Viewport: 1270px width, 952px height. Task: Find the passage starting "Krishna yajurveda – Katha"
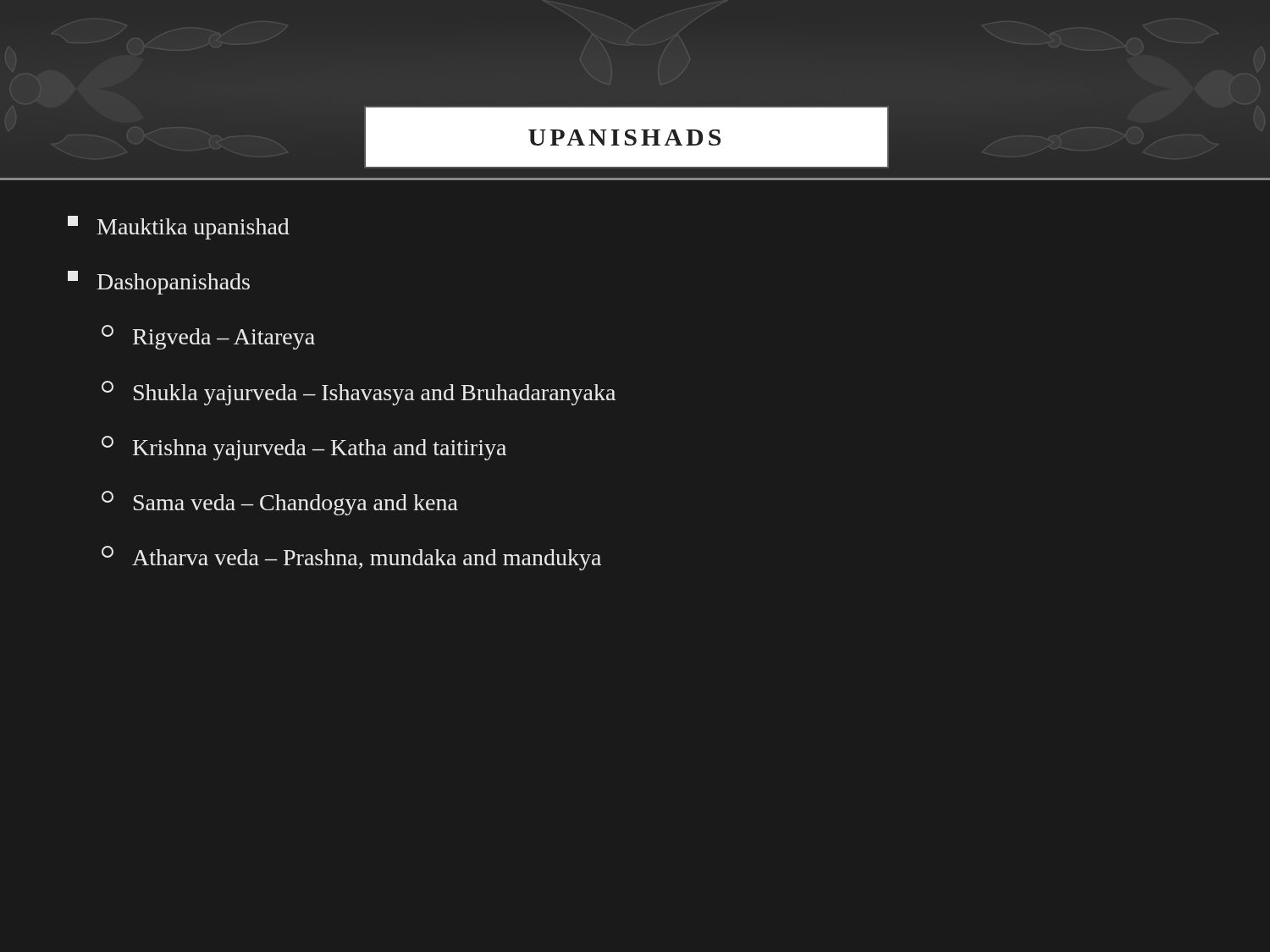pos(304,447)
